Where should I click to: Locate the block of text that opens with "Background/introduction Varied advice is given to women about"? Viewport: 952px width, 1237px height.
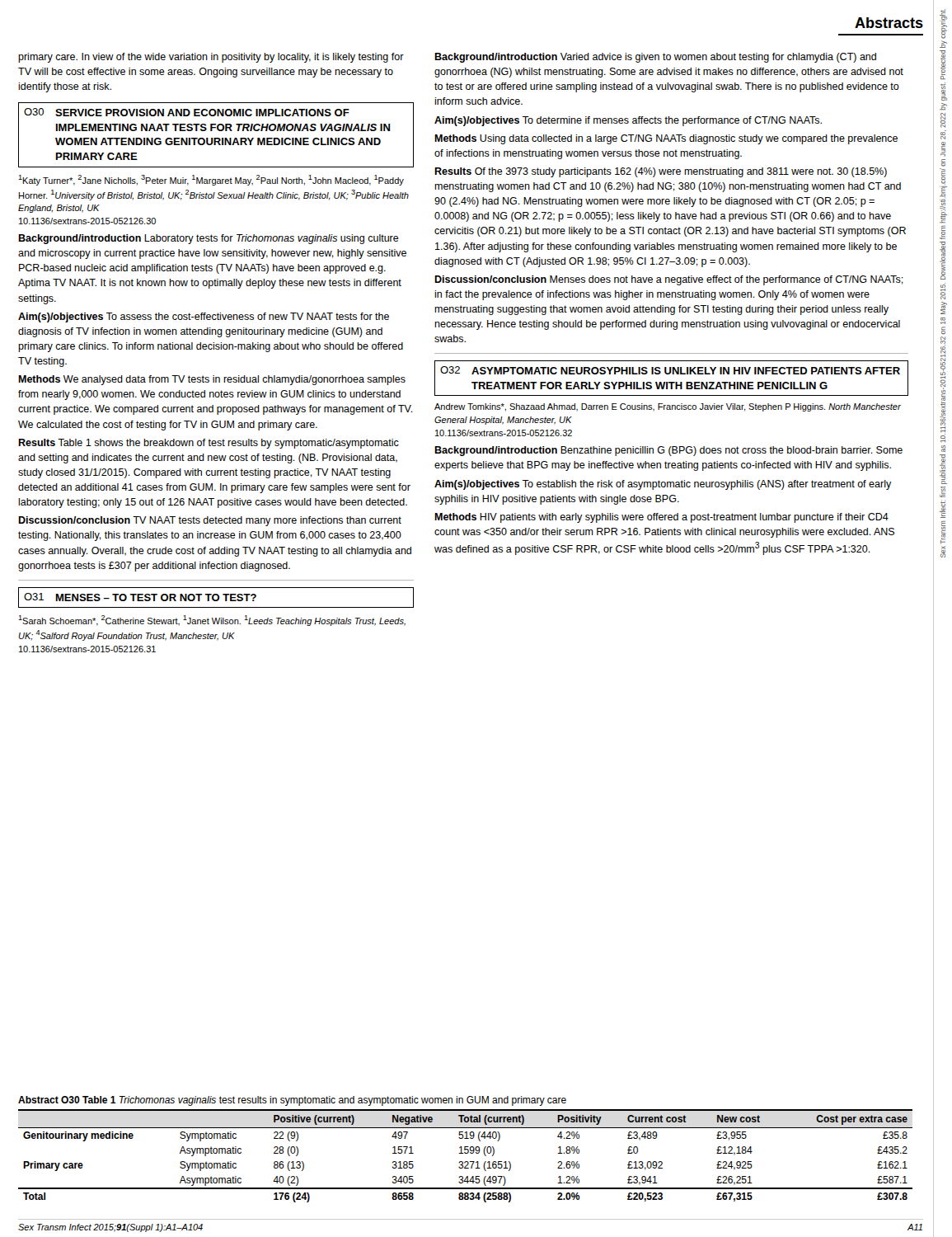coord(671,198)
